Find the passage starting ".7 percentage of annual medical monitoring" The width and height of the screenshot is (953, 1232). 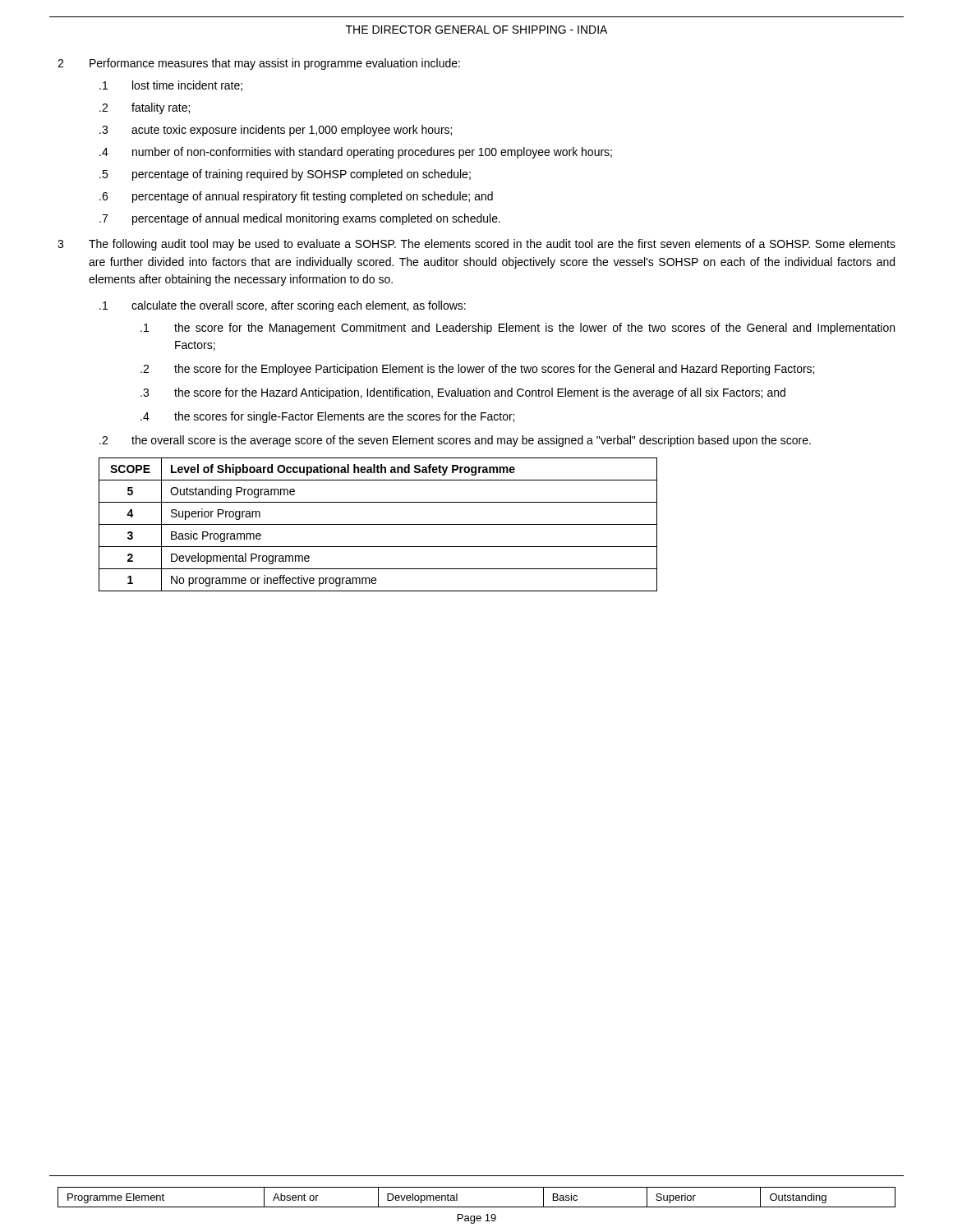497,219
